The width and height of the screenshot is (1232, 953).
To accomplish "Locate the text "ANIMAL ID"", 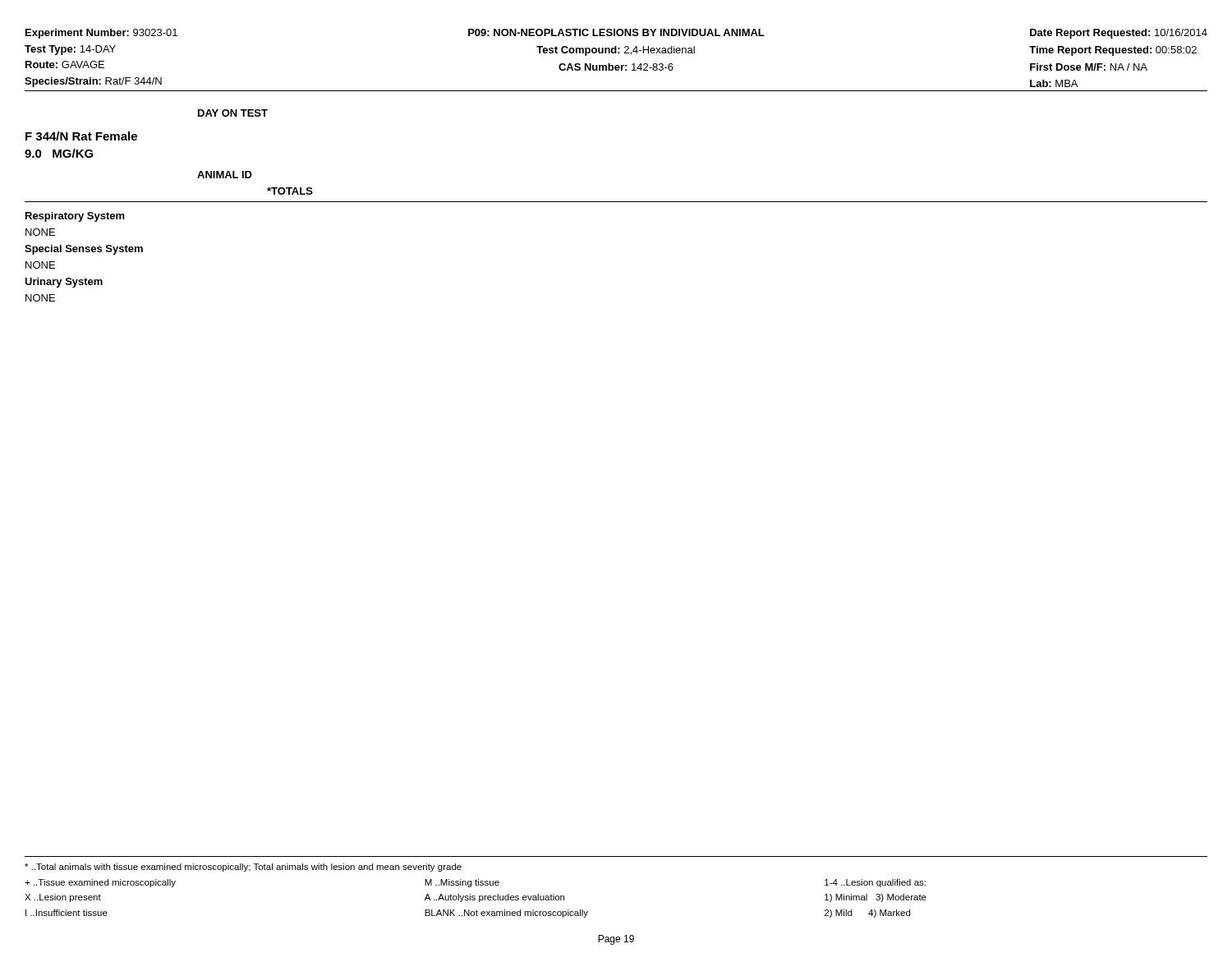I will click(225, 175).
